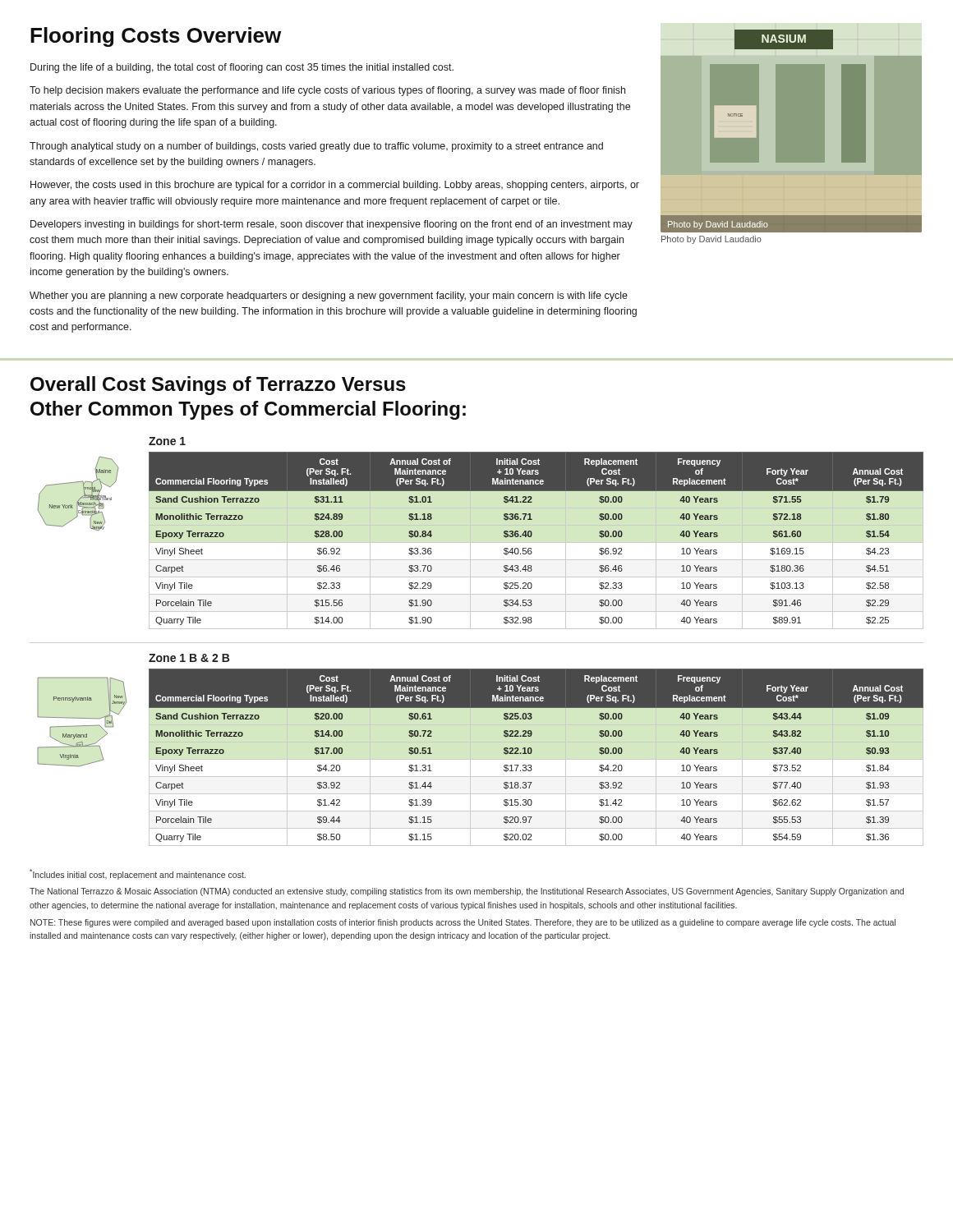Find the block on this page that starts "Includes initial cost,"
Viewport: 953px width, 1232px height.
point(138,873)
